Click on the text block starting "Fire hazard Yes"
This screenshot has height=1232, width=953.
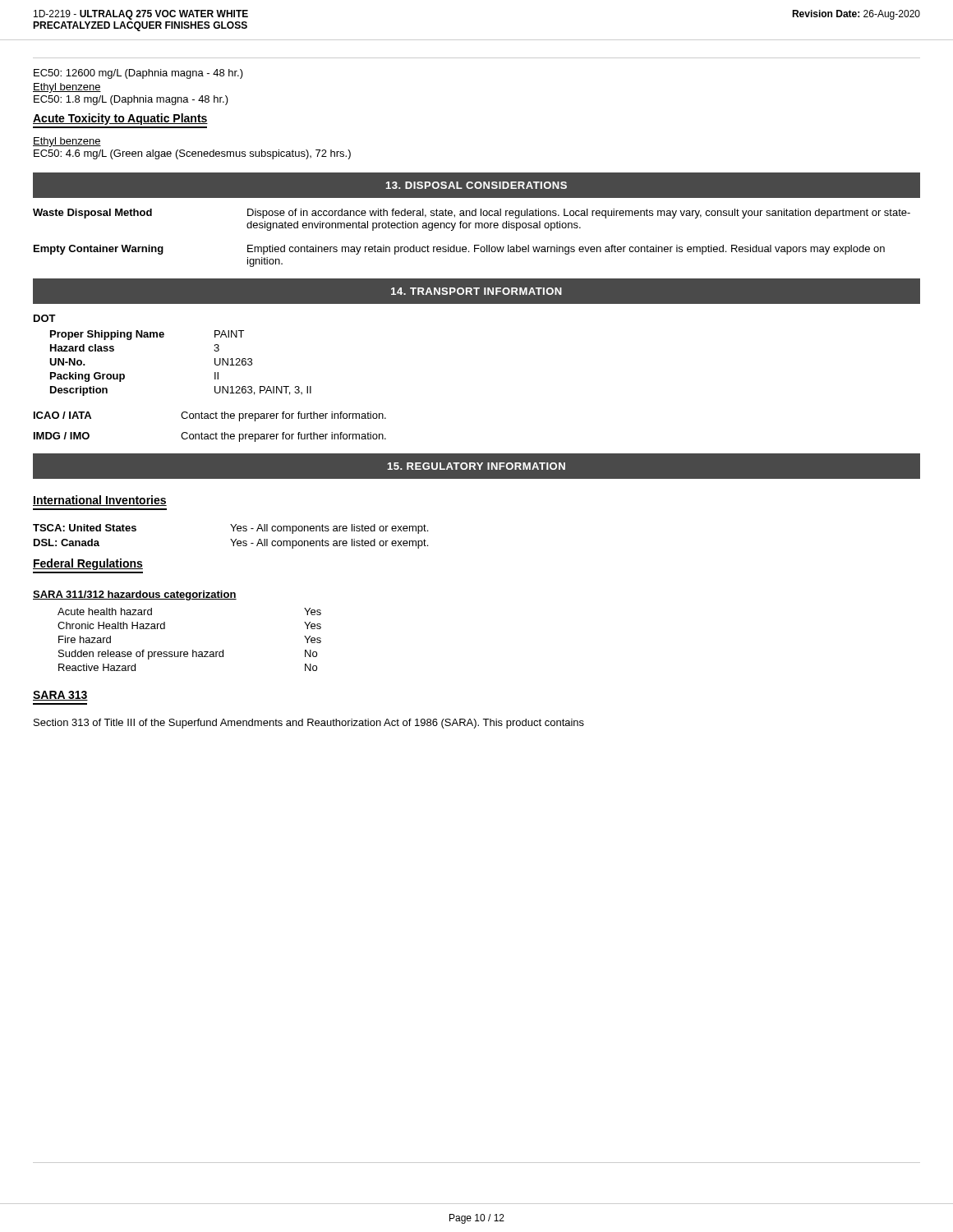(83, 639)
